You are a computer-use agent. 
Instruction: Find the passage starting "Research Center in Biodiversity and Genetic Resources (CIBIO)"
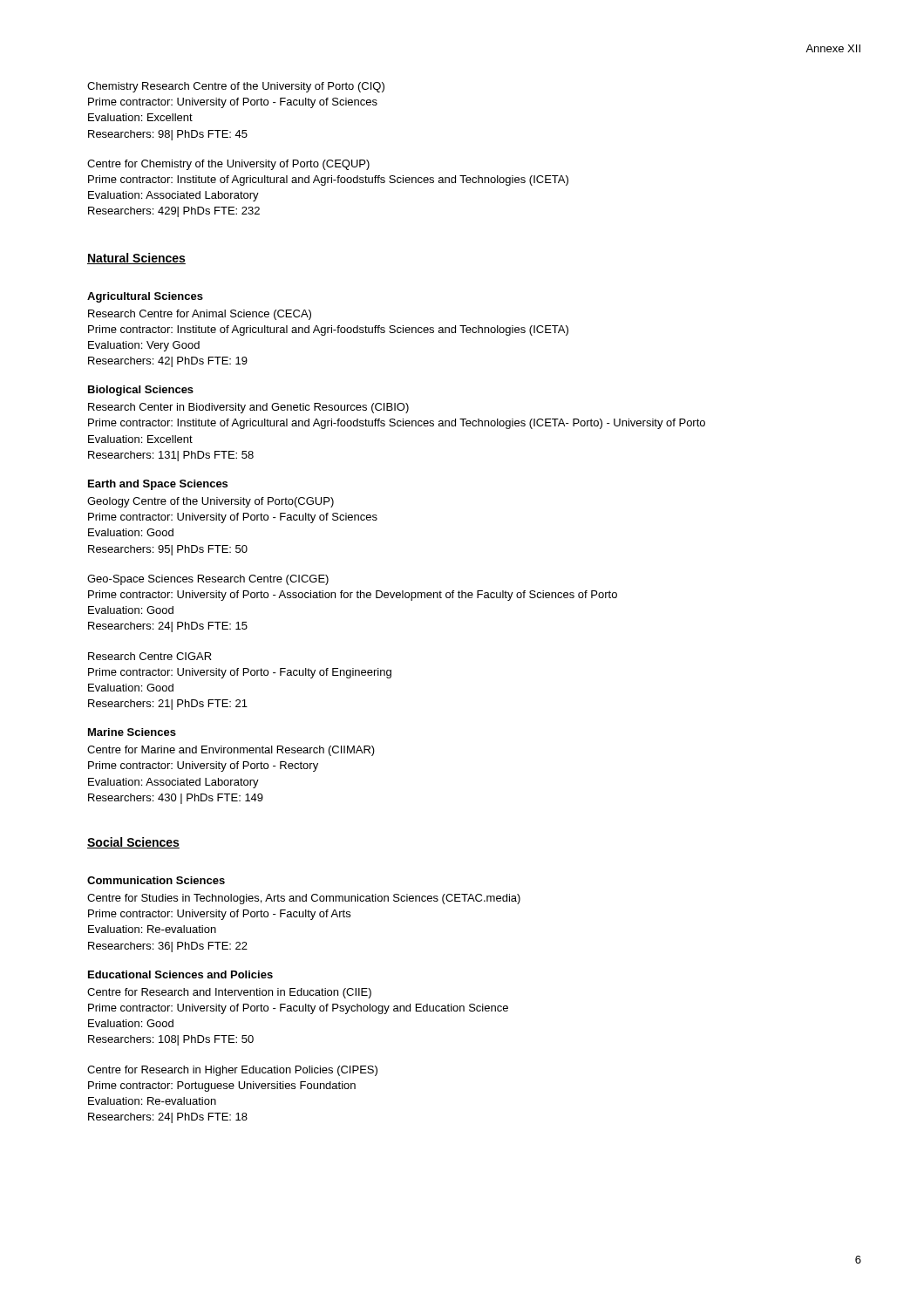(396, 431)
